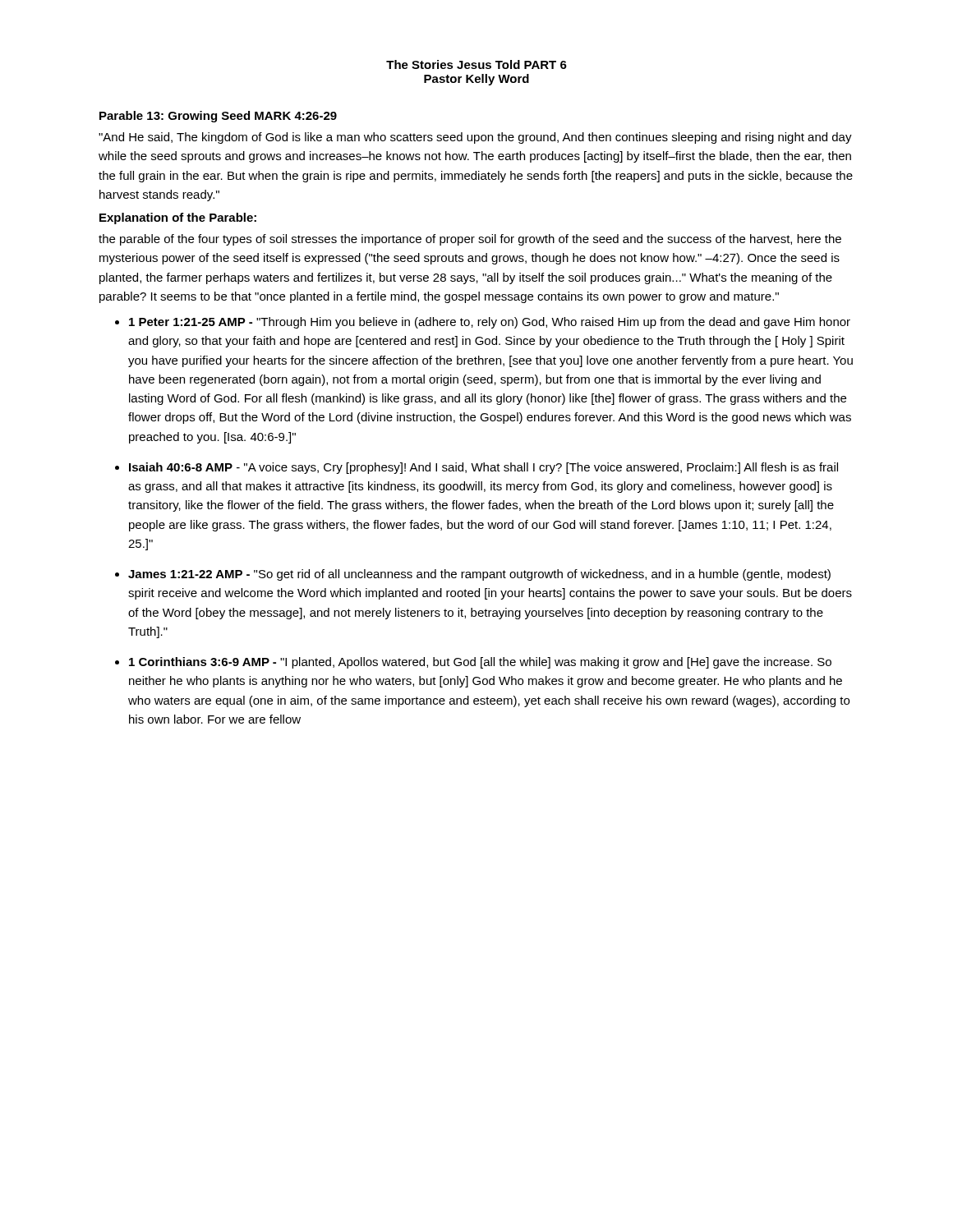Point to the block beginning ""And He said, The kingdom of"
953x1232 pixels.
(x=476, y=165)
